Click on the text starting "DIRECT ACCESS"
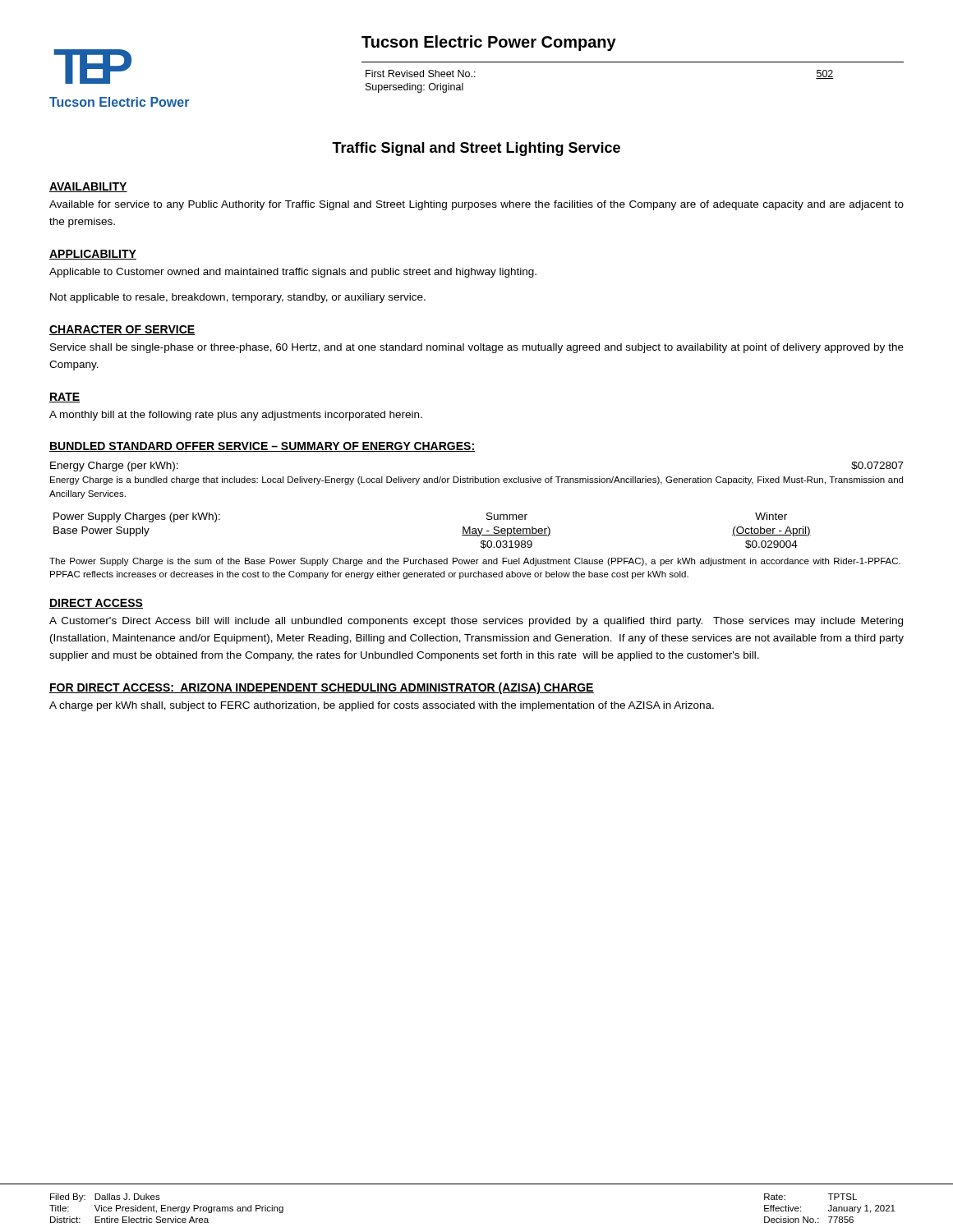 pyautogui.click(x=96, y=603)
